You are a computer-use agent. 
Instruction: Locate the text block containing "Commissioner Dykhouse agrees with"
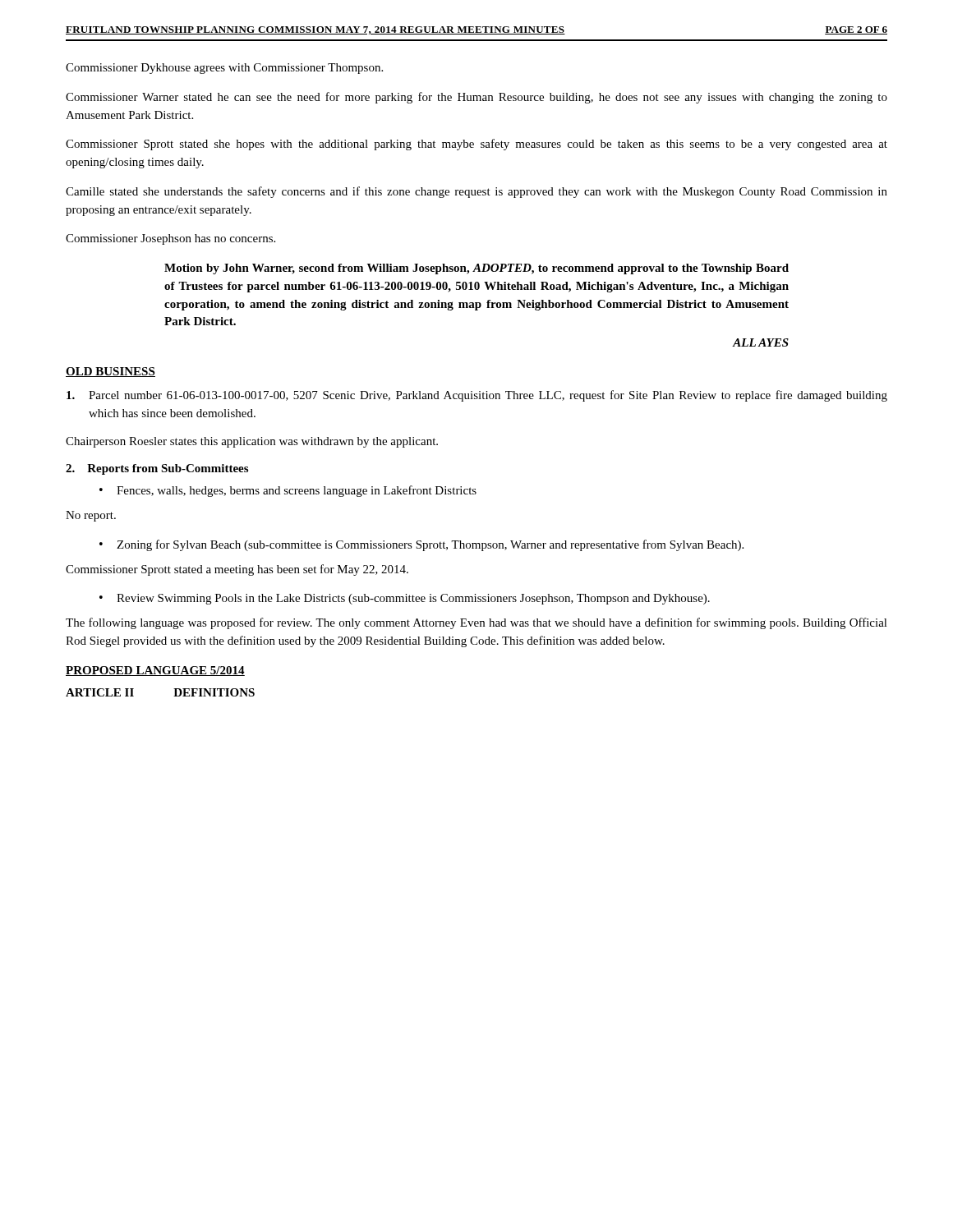pos(225,67)
